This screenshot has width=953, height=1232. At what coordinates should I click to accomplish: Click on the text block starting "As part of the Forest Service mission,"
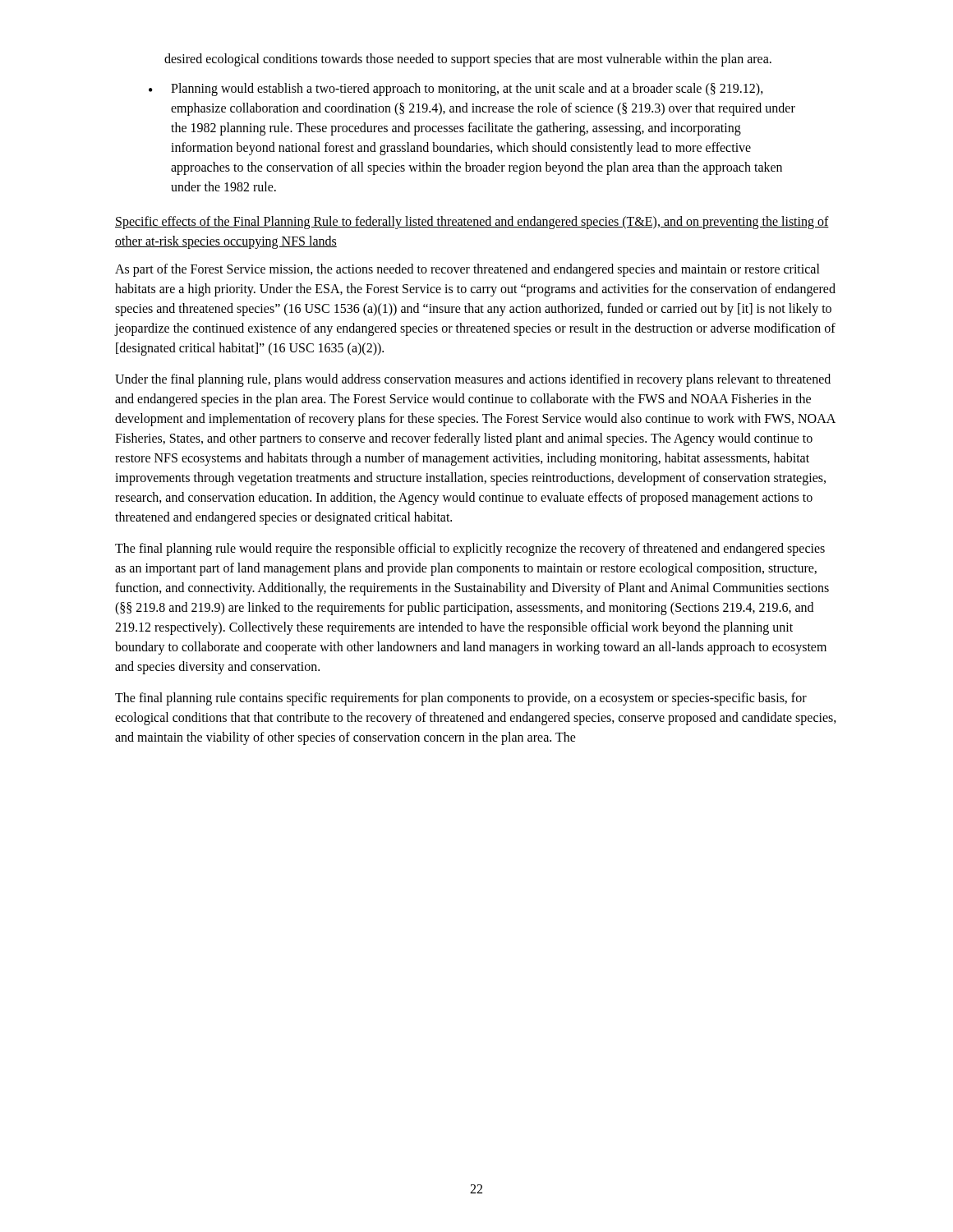[475, 308]
